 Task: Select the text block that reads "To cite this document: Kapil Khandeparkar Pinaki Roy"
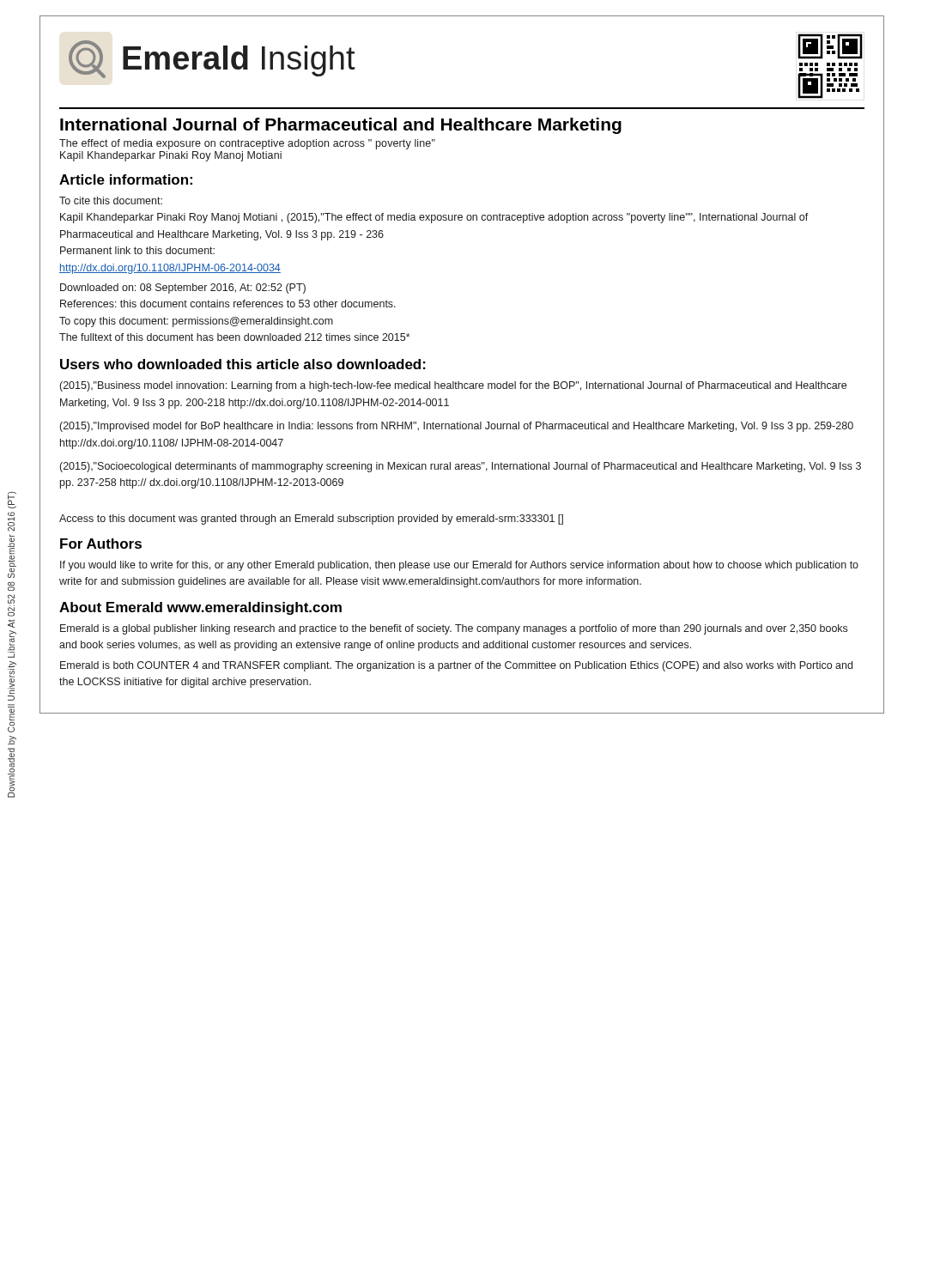(434, 234)
